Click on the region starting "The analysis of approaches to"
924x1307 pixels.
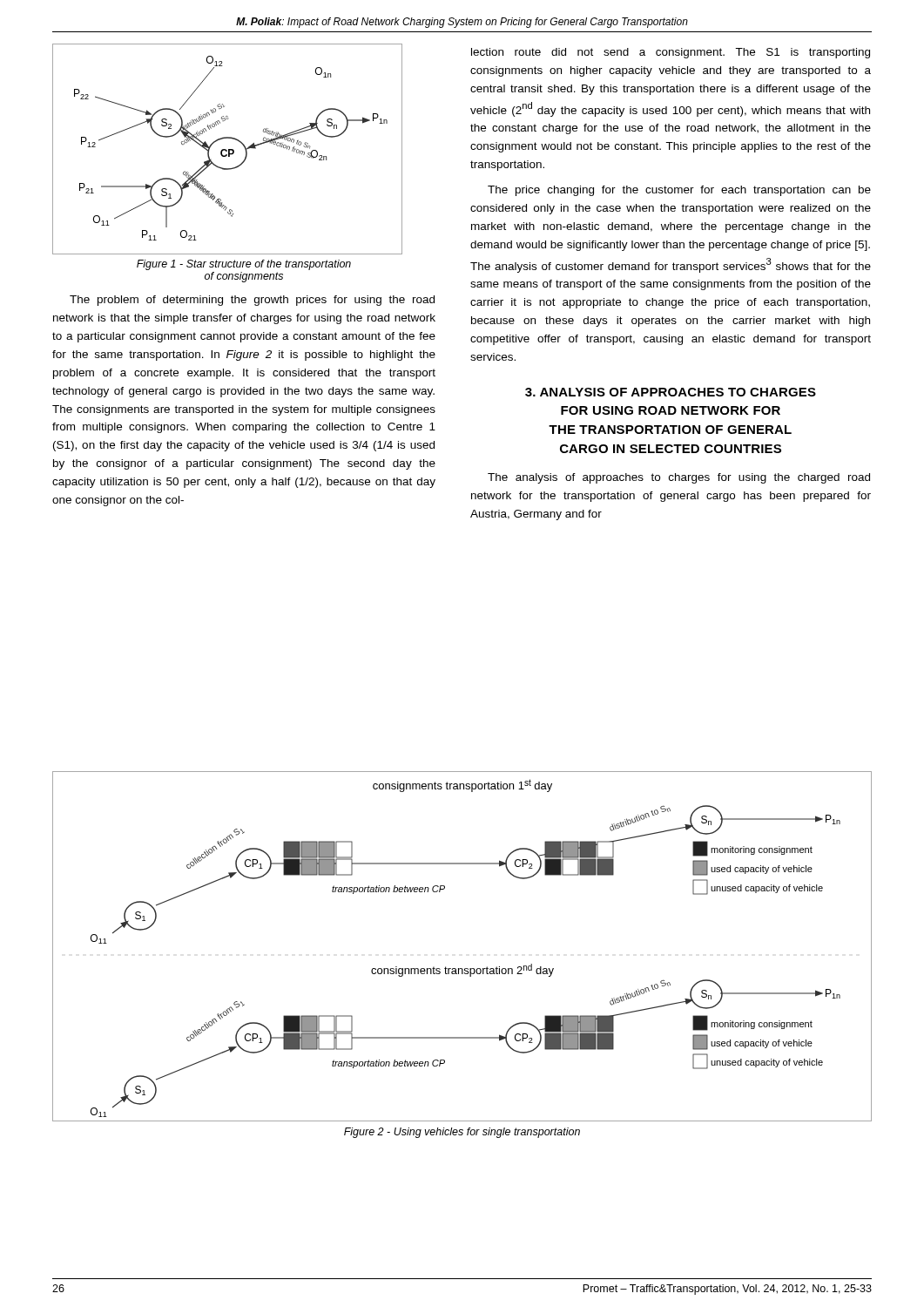(671, 496)
